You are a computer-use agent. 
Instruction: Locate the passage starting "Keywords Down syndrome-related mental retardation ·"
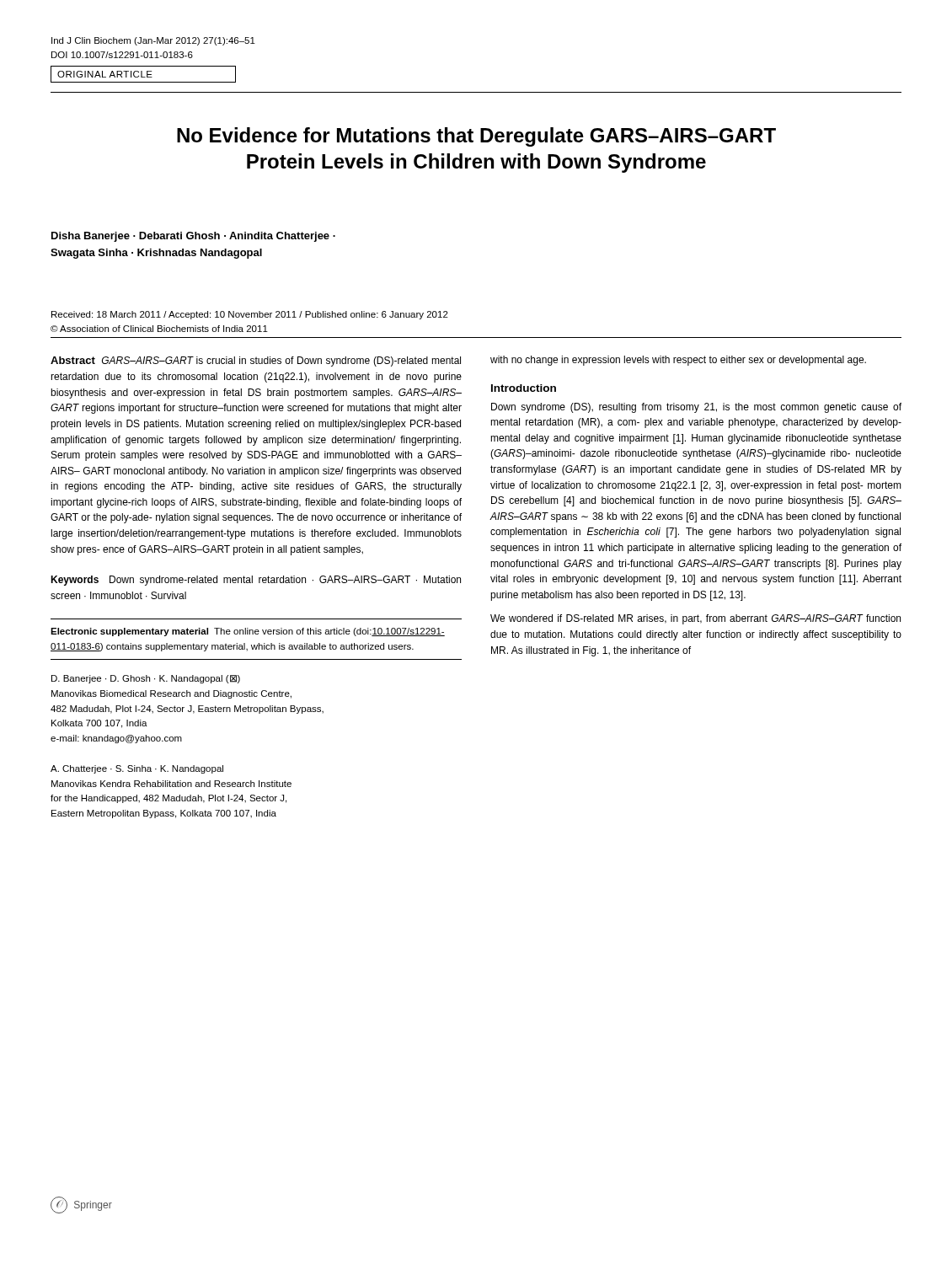pos(256,588)
